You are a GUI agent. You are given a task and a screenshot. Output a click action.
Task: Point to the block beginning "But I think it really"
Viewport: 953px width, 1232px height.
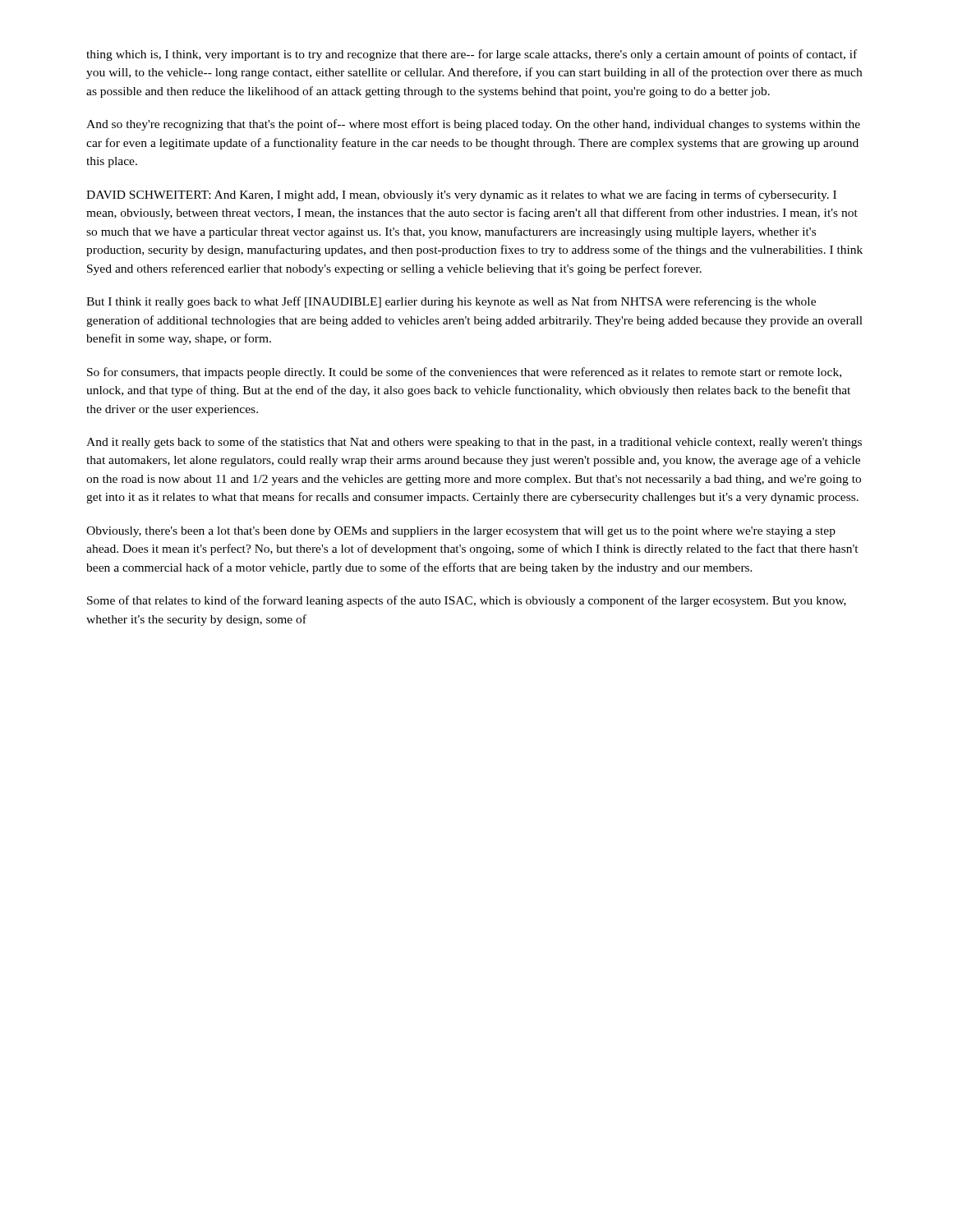coord(474,320)
